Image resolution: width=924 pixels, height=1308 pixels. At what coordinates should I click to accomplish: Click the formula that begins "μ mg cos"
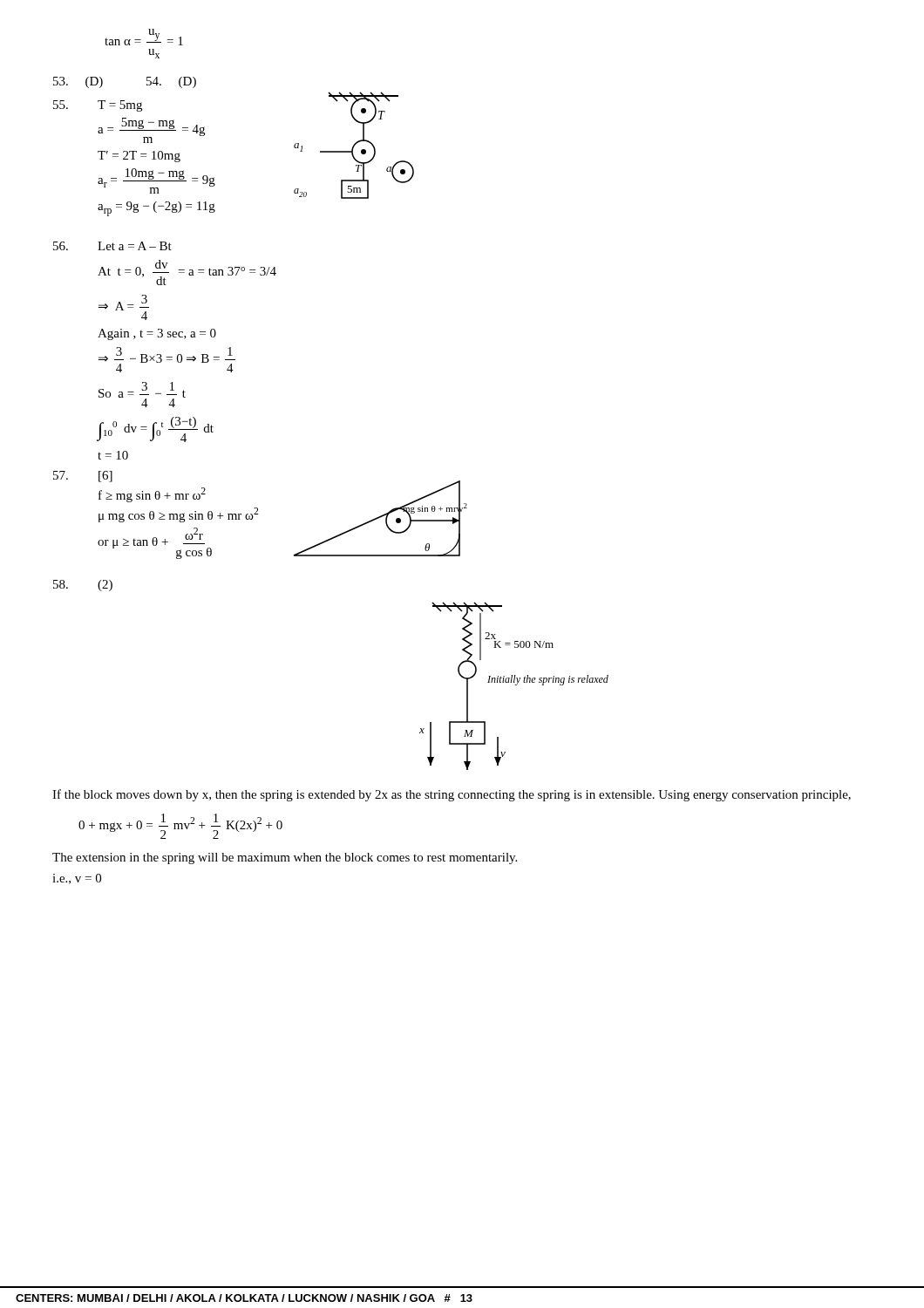pos(178,514)
